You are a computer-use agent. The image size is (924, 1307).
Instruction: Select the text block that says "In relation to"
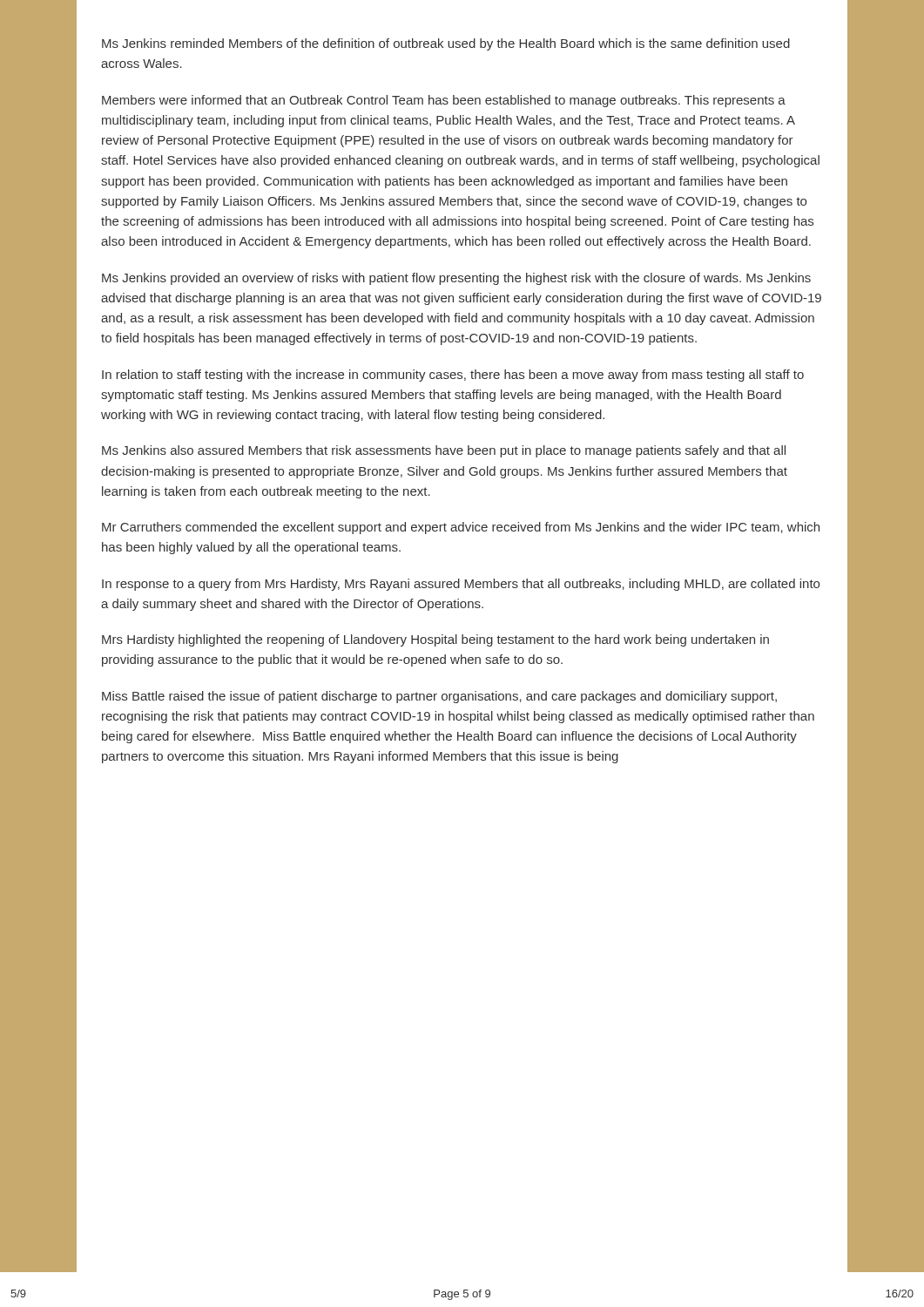[x=453, y=394]
